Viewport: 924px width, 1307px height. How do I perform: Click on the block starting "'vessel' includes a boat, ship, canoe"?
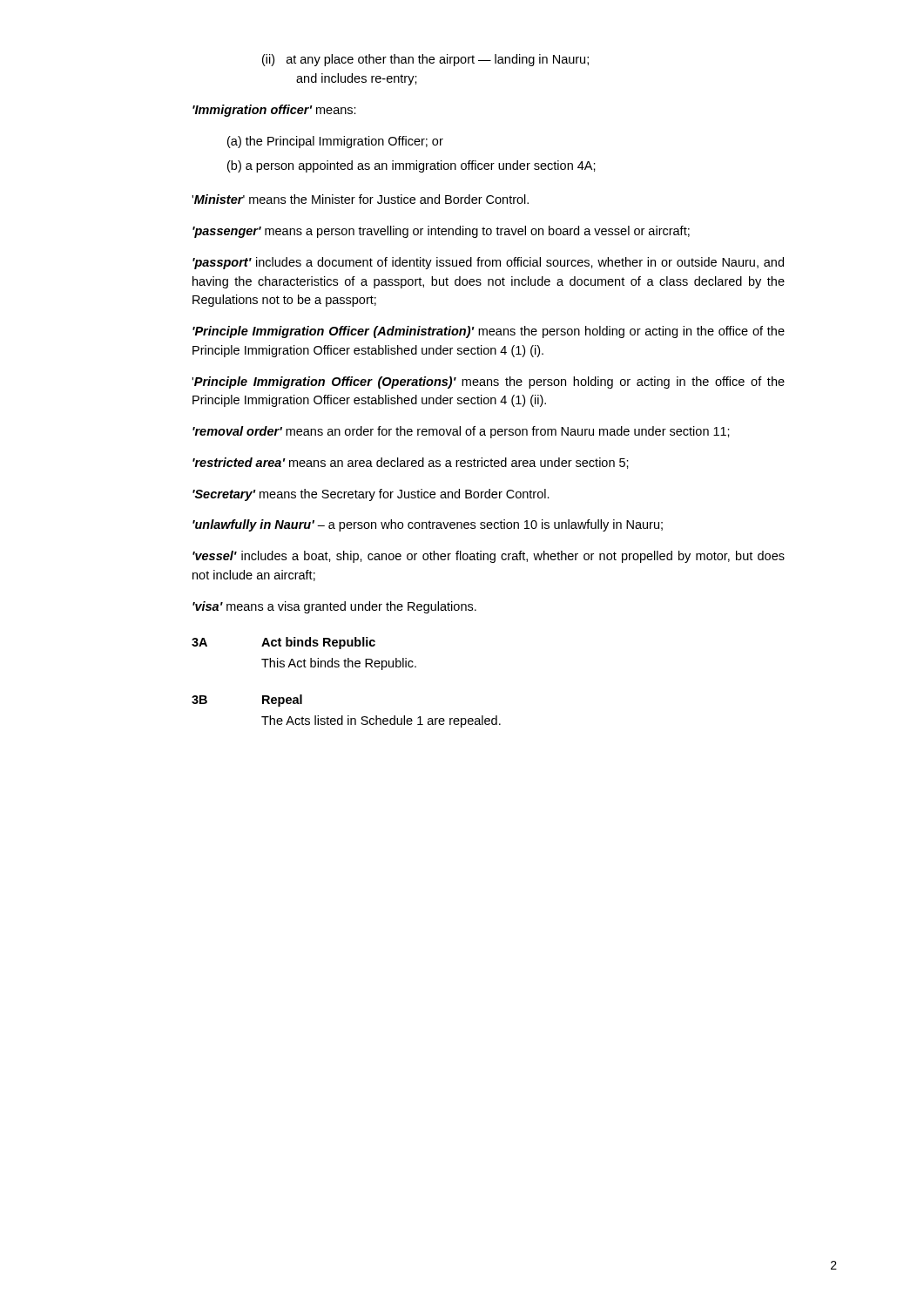click(x=488, y=565)
